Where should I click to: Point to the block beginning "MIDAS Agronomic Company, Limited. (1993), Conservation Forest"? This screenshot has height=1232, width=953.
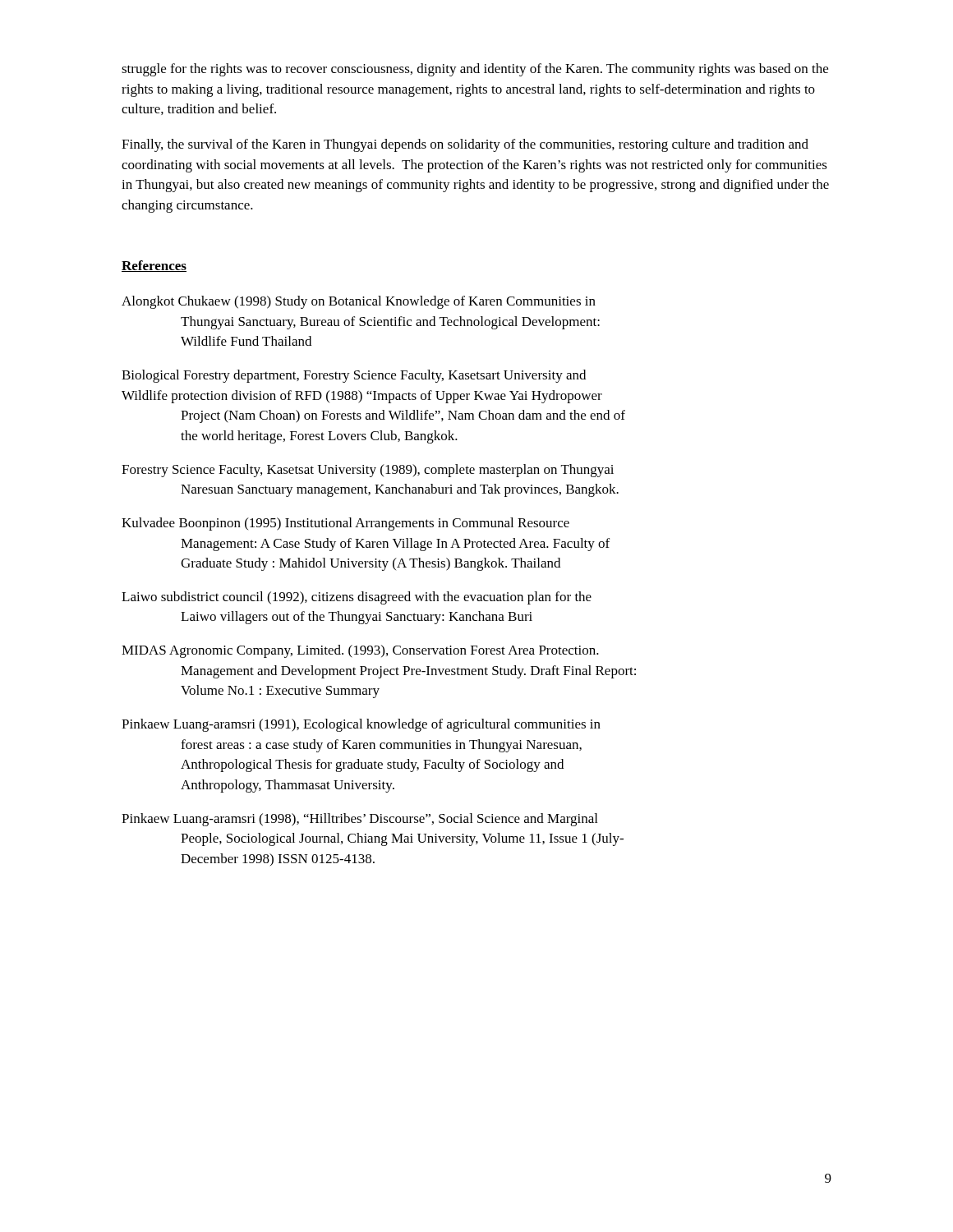coord(476,672)
